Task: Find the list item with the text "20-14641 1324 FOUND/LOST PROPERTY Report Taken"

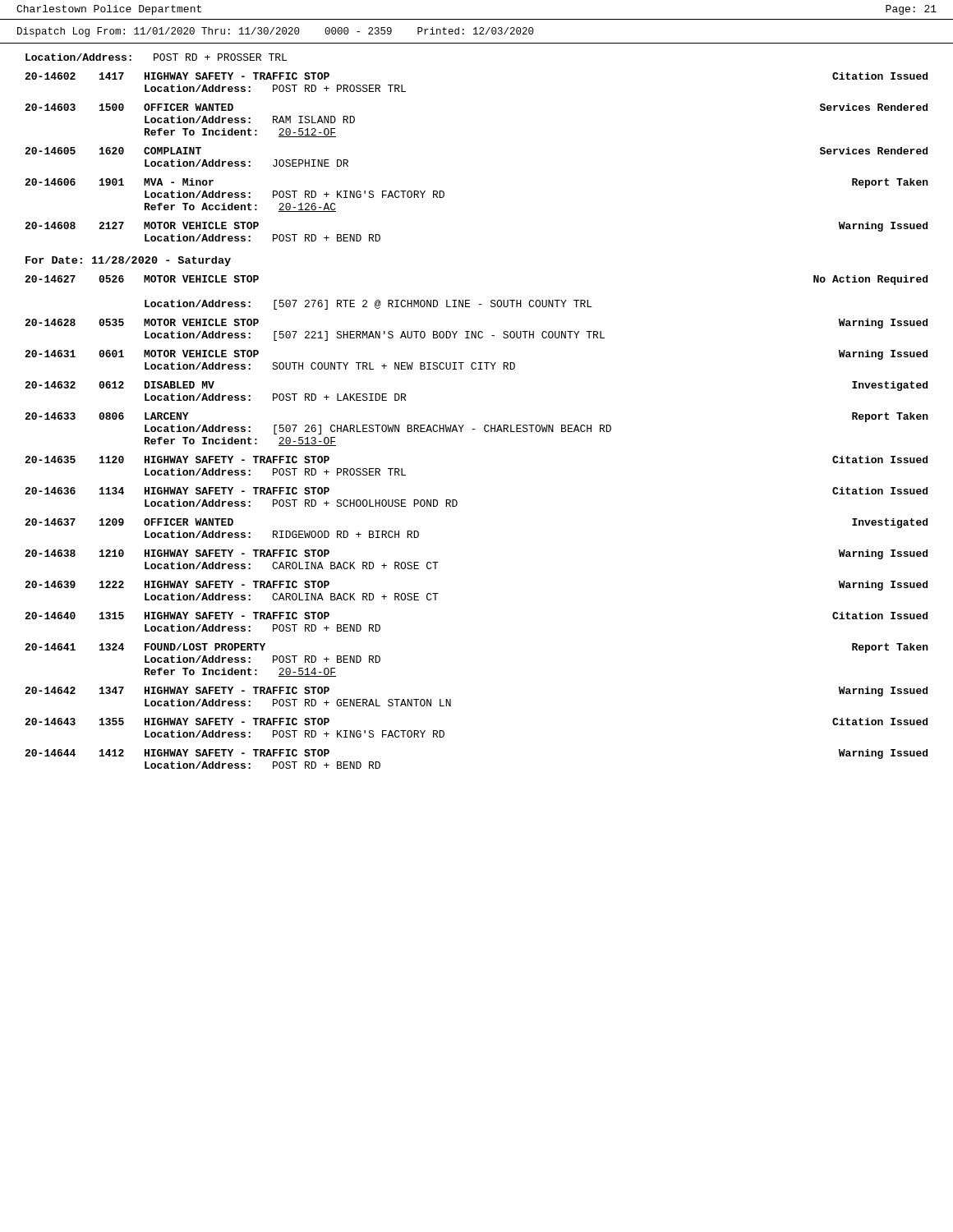Action: click(51, 648)
